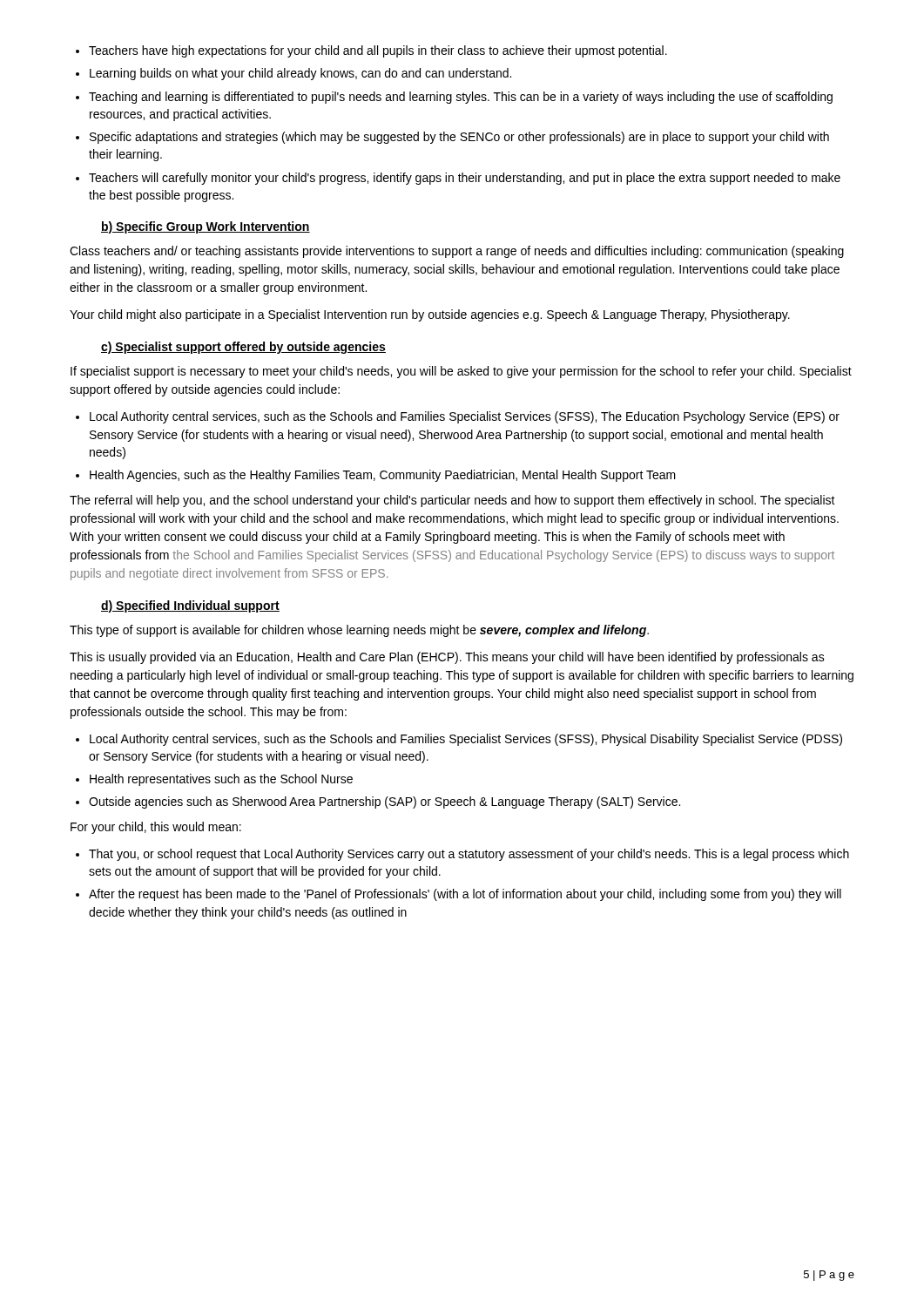Navigate to the text block starting "Your child might also participate"
The image size is (924, 1307).
click(x=430, y=315)
